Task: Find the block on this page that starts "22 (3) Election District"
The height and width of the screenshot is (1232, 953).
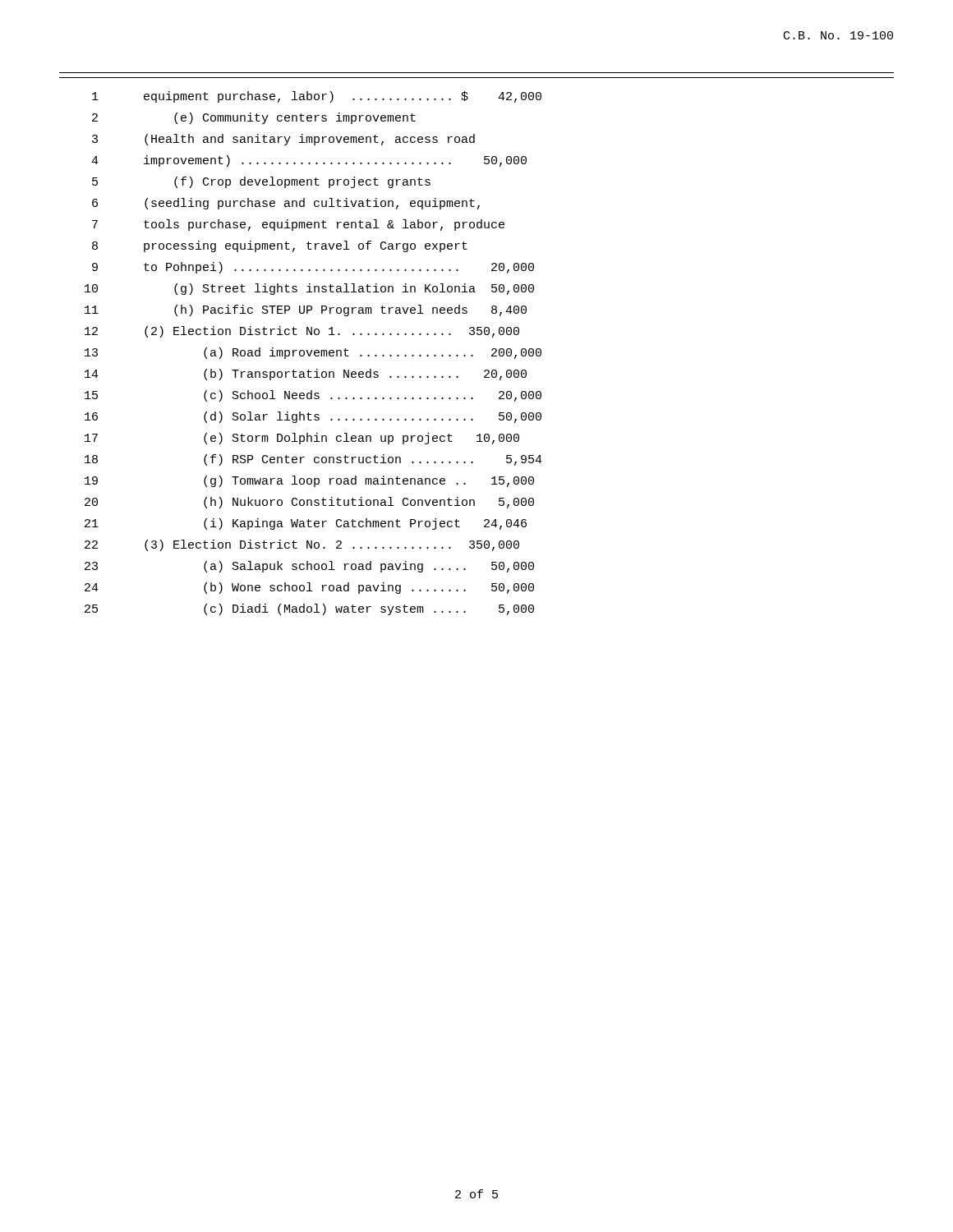Action: coord(476,546)
